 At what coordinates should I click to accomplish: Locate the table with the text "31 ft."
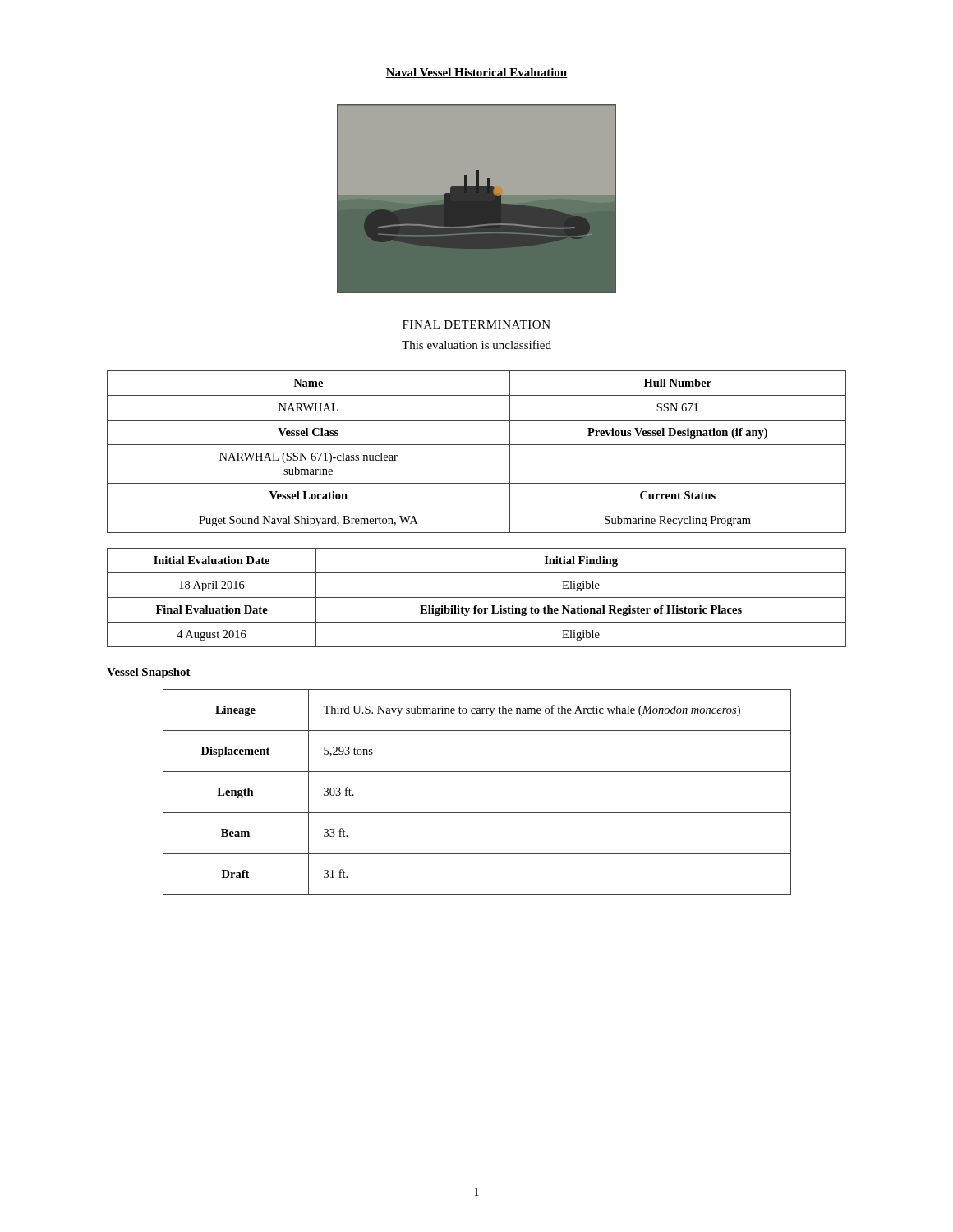[x=476, y=792]
